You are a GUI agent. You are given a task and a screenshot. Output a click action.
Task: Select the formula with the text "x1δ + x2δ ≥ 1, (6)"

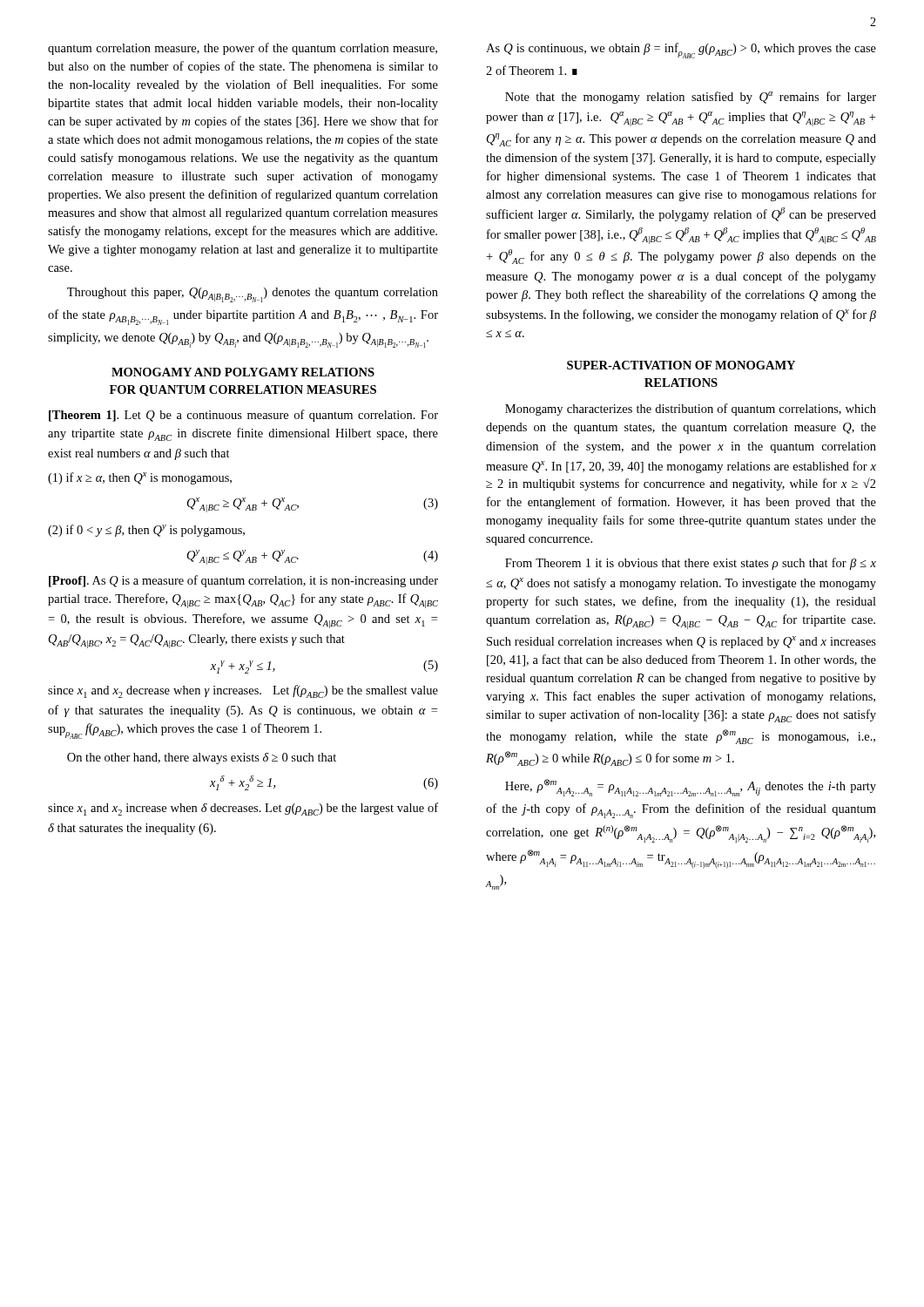pos(243,783)
